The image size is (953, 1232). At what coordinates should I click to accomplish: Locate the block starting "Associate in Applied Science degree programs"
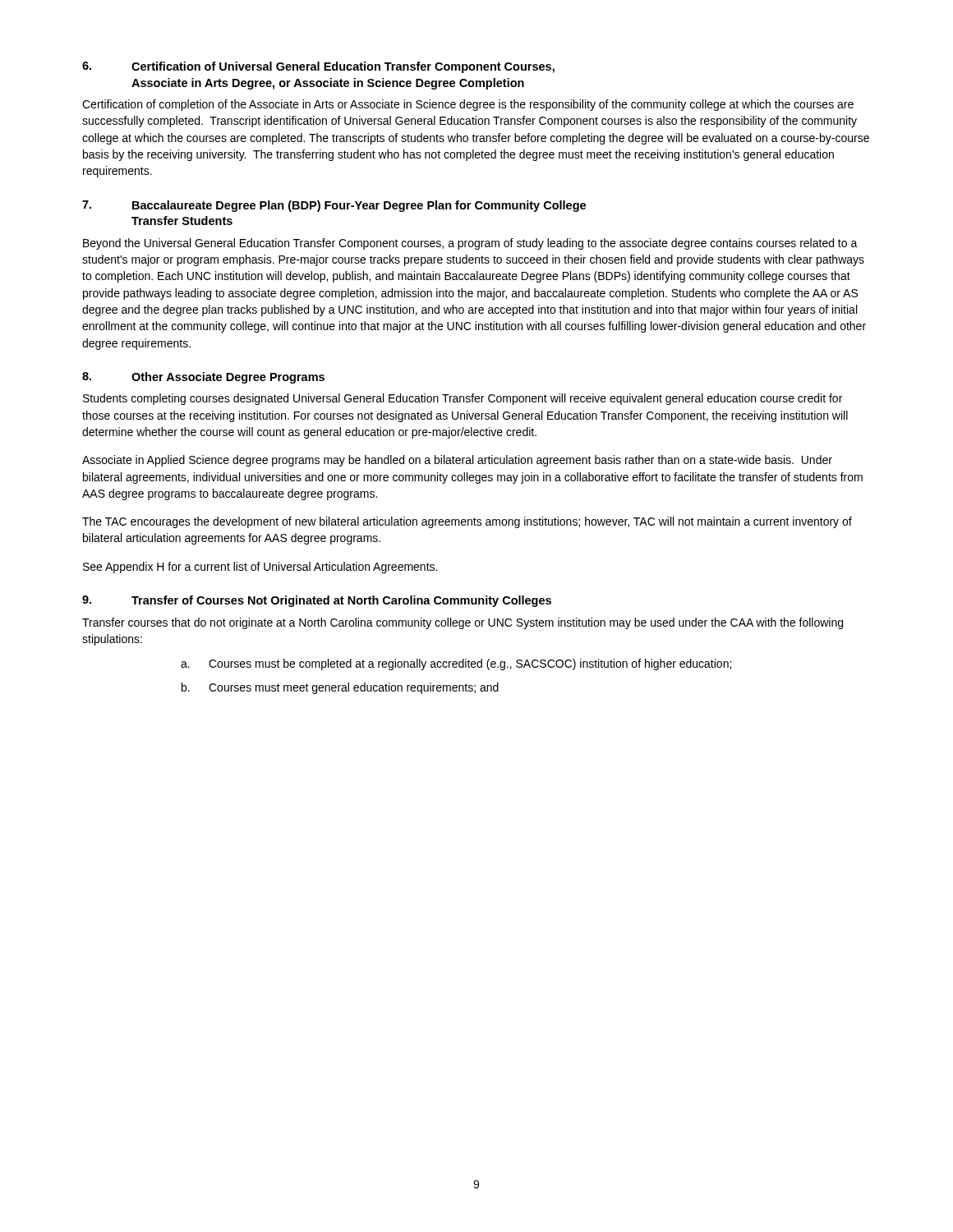click(x=473, y=477)
